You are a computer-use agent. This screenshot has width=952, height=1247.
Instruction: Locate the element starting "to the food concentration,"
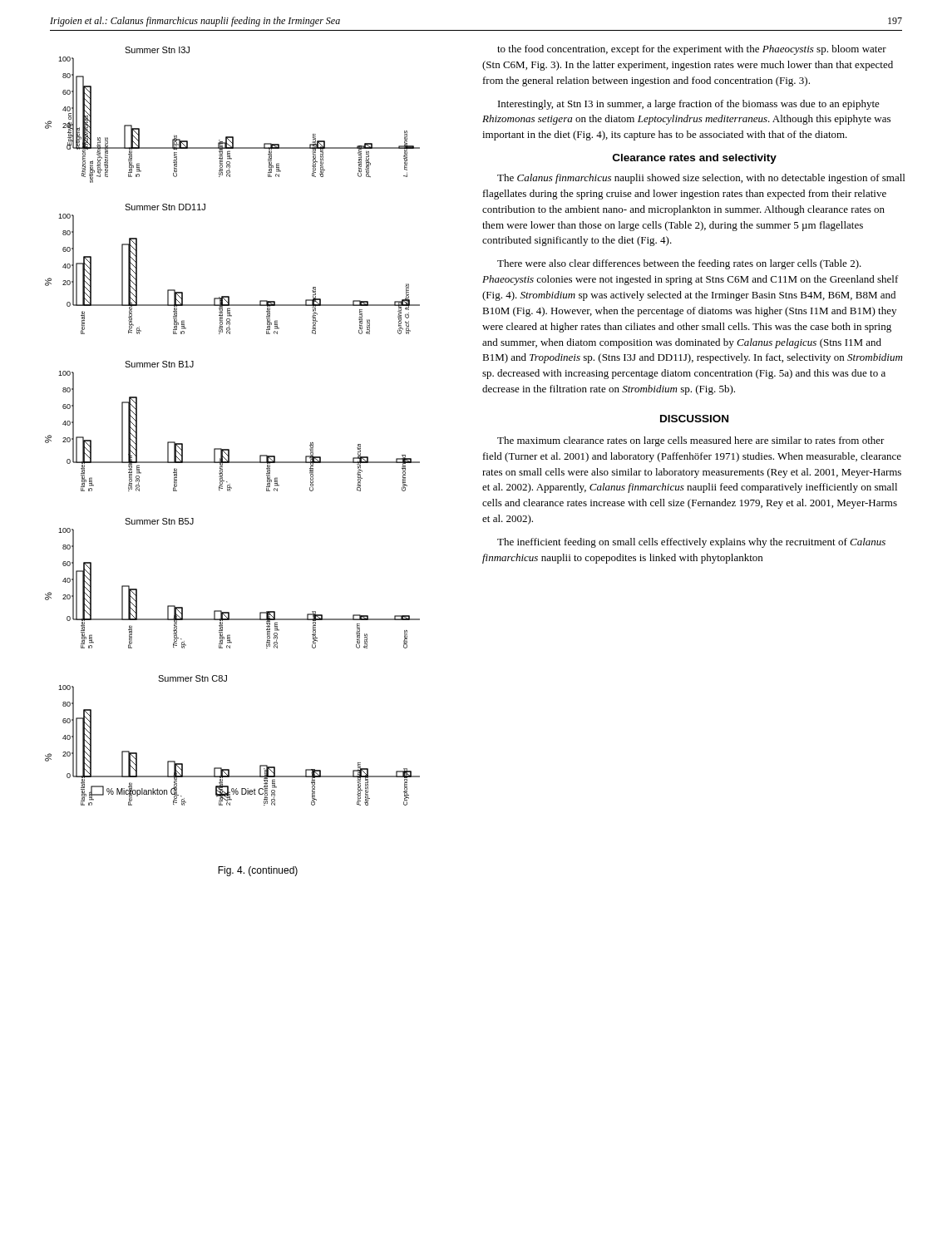coord(694,92)
